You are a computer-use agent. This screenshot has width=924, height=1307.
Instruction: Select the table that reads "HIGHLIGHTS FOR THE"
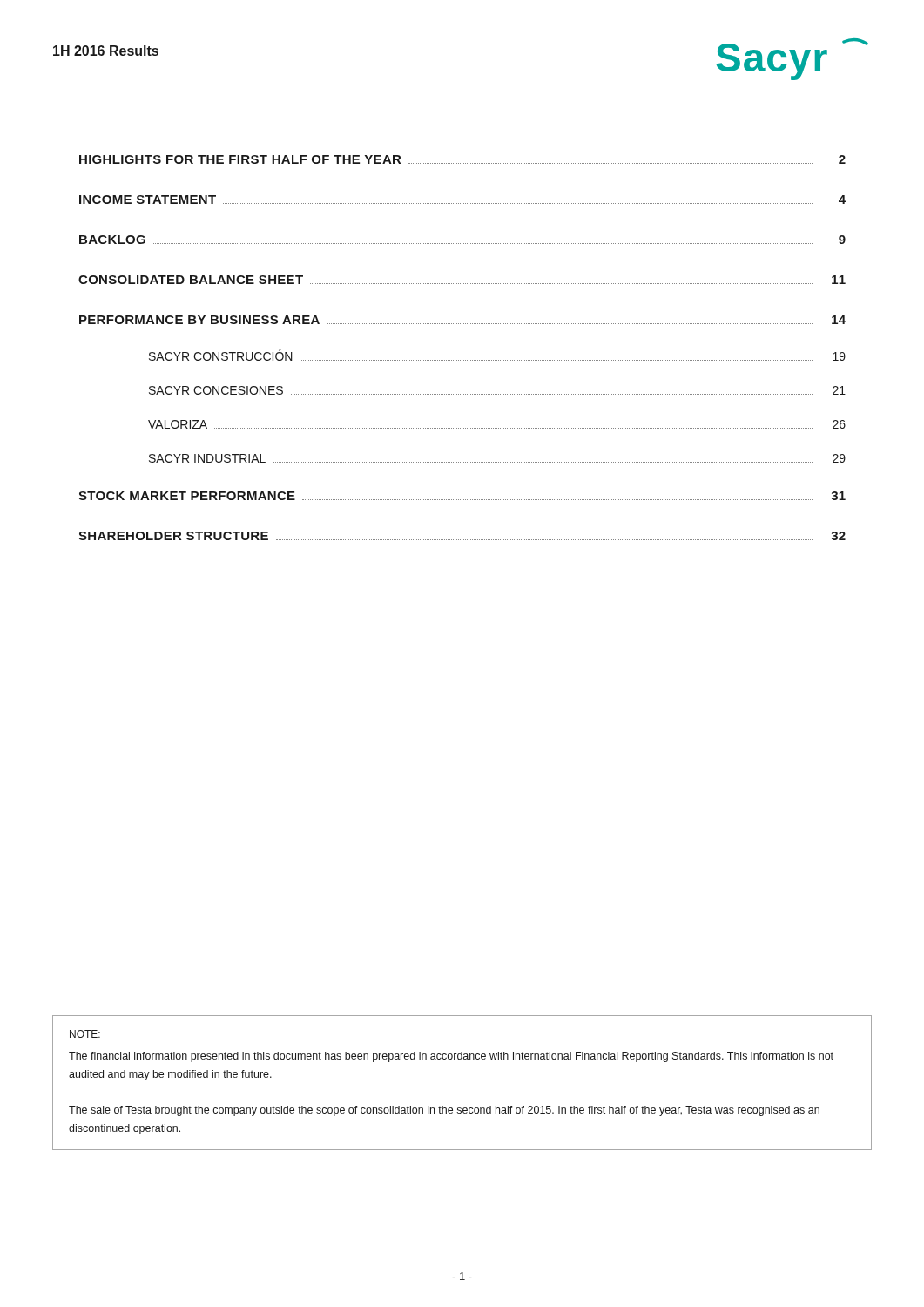(462, 348)
